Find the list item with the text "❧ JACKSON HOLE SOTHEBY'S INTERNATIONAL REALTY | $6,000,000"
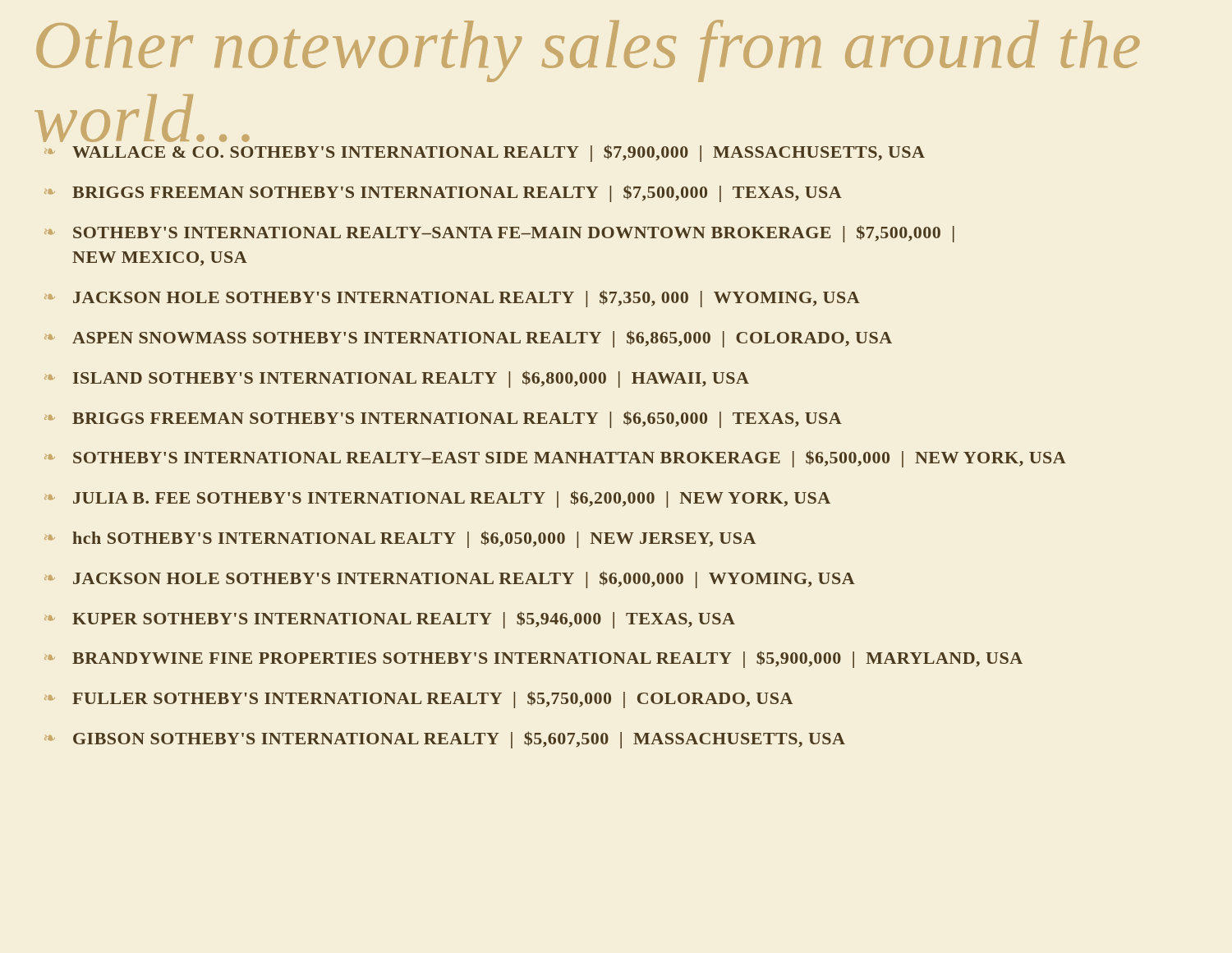 pos(448,579)
